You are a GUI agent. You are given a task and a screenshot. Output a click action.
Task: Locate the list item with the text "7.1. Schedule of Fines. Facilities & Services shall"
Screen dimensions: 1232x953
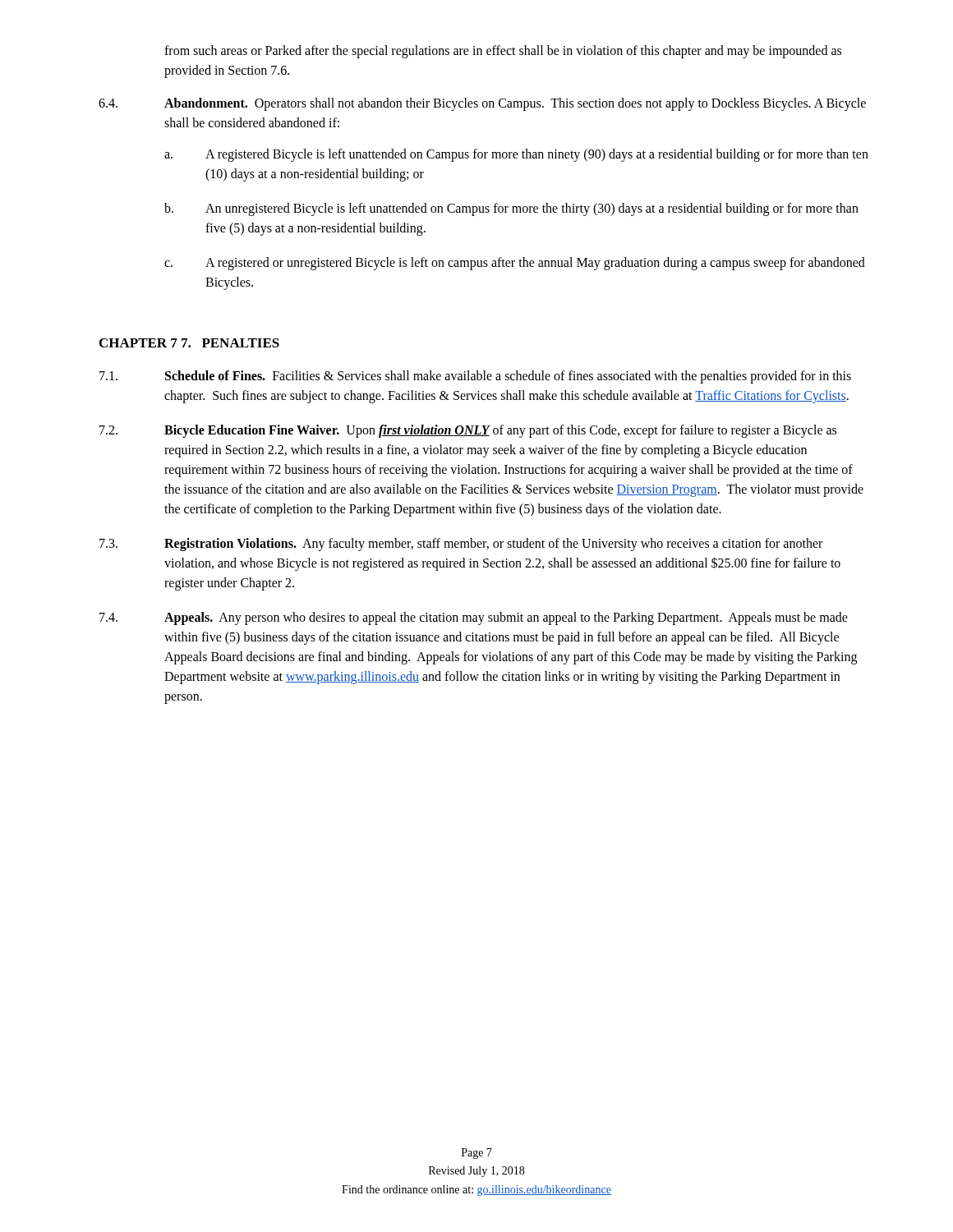click(x=485, y=386)
